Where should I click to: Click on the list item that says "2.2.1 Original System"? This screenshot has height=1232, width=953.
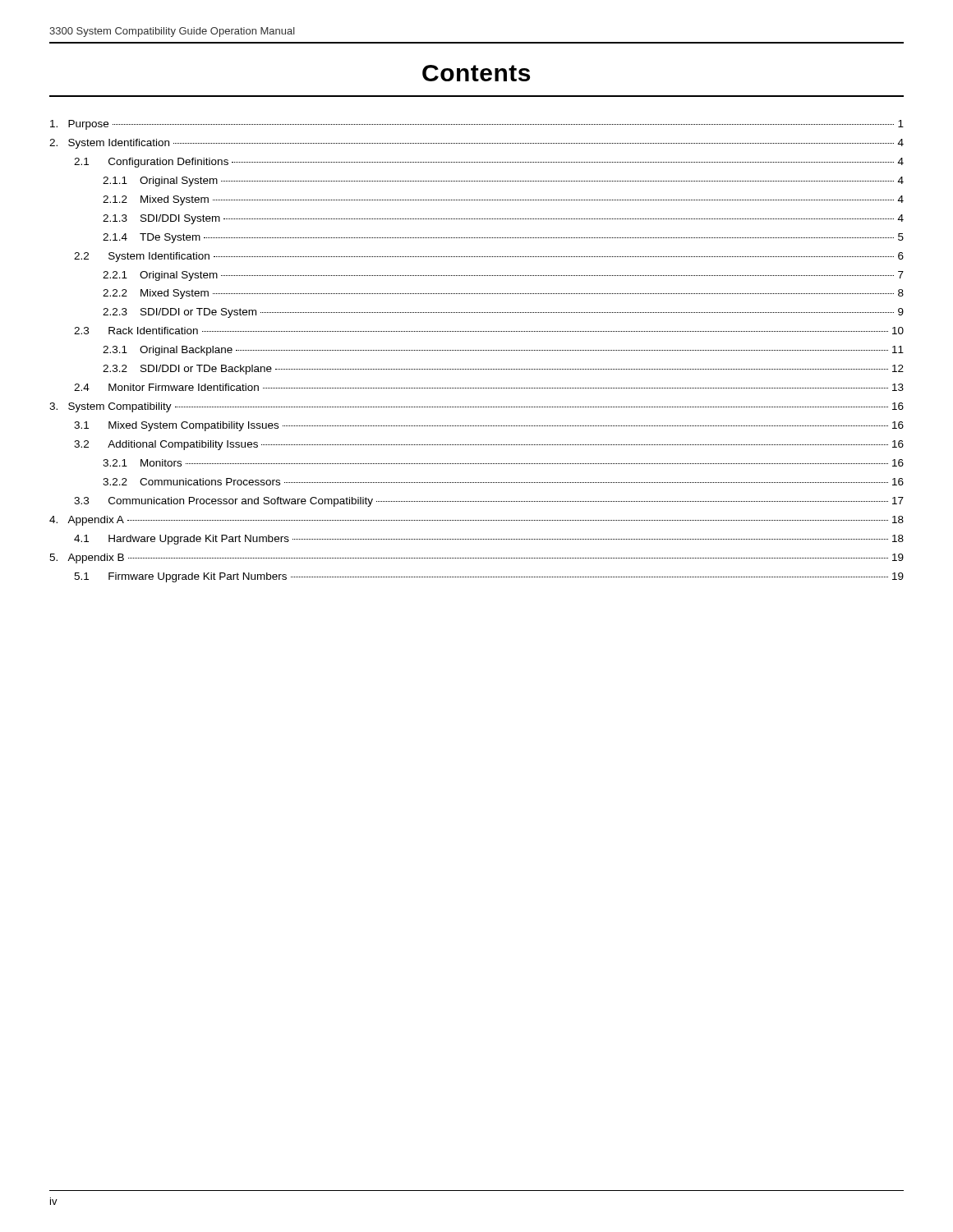click(x=503, y=275)
